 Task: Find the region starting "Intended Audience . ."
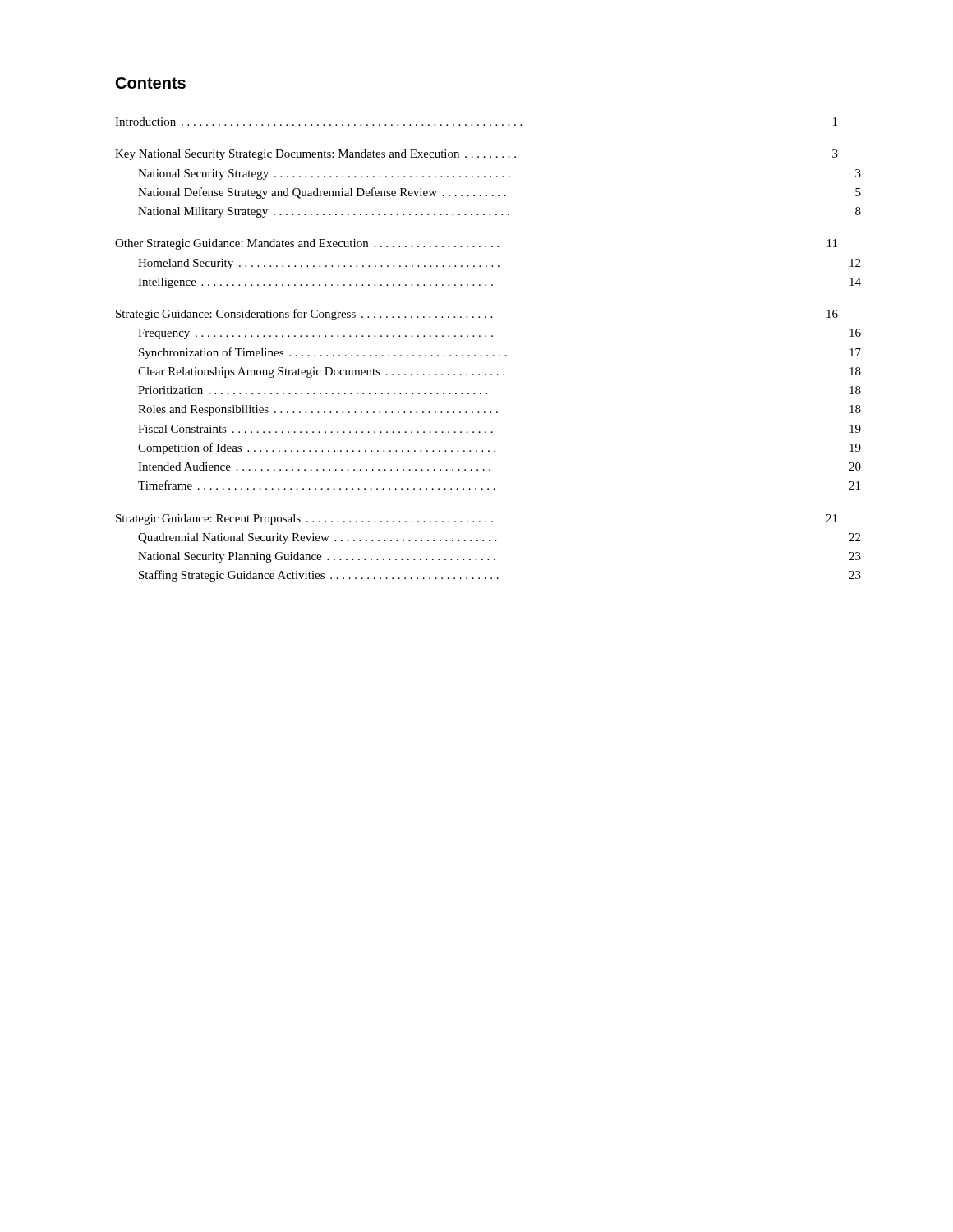pyautogui.click(x=499, y=467)
